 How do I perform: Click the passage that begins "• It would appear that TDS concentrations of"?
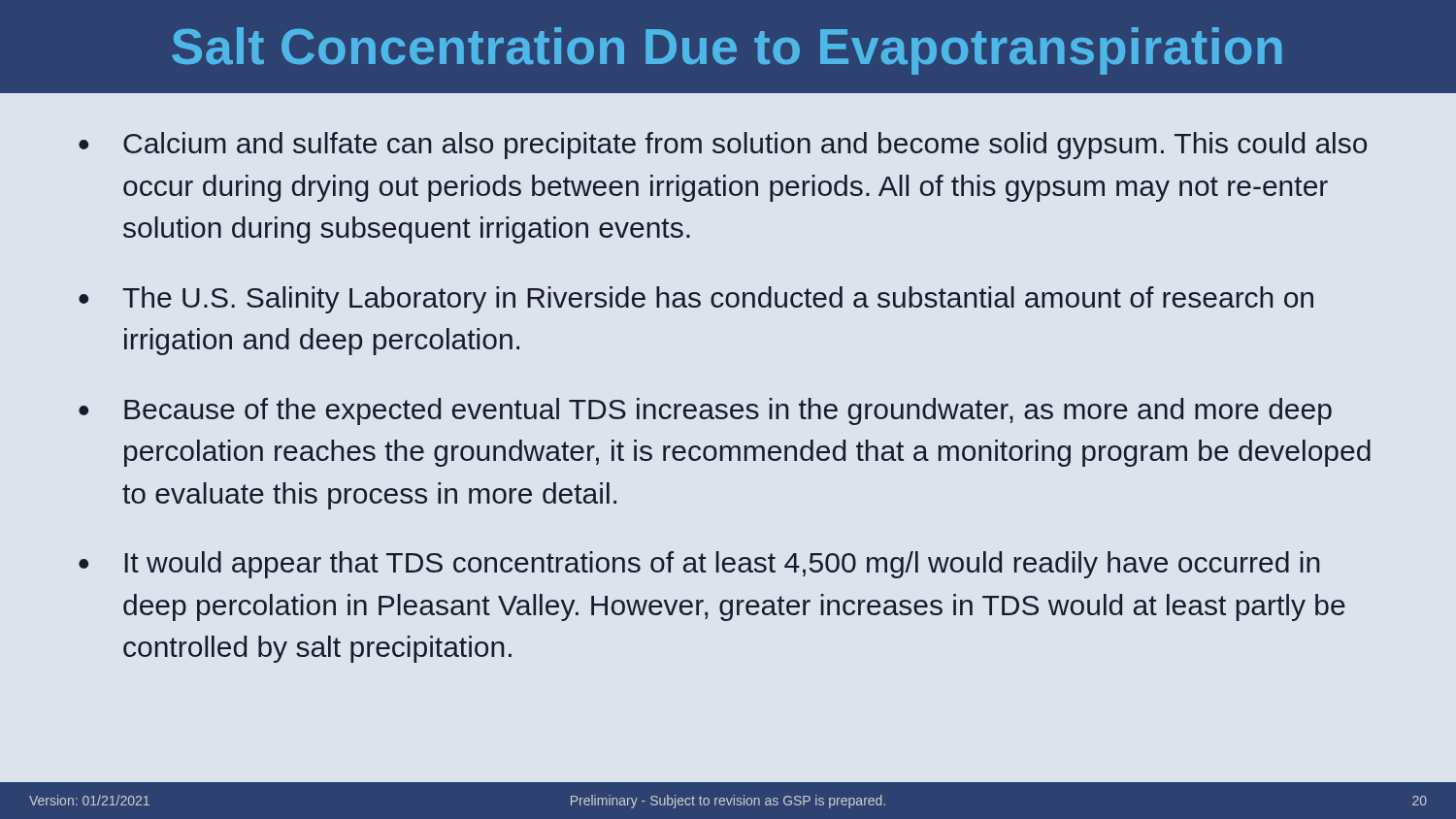tap(728, 605)
